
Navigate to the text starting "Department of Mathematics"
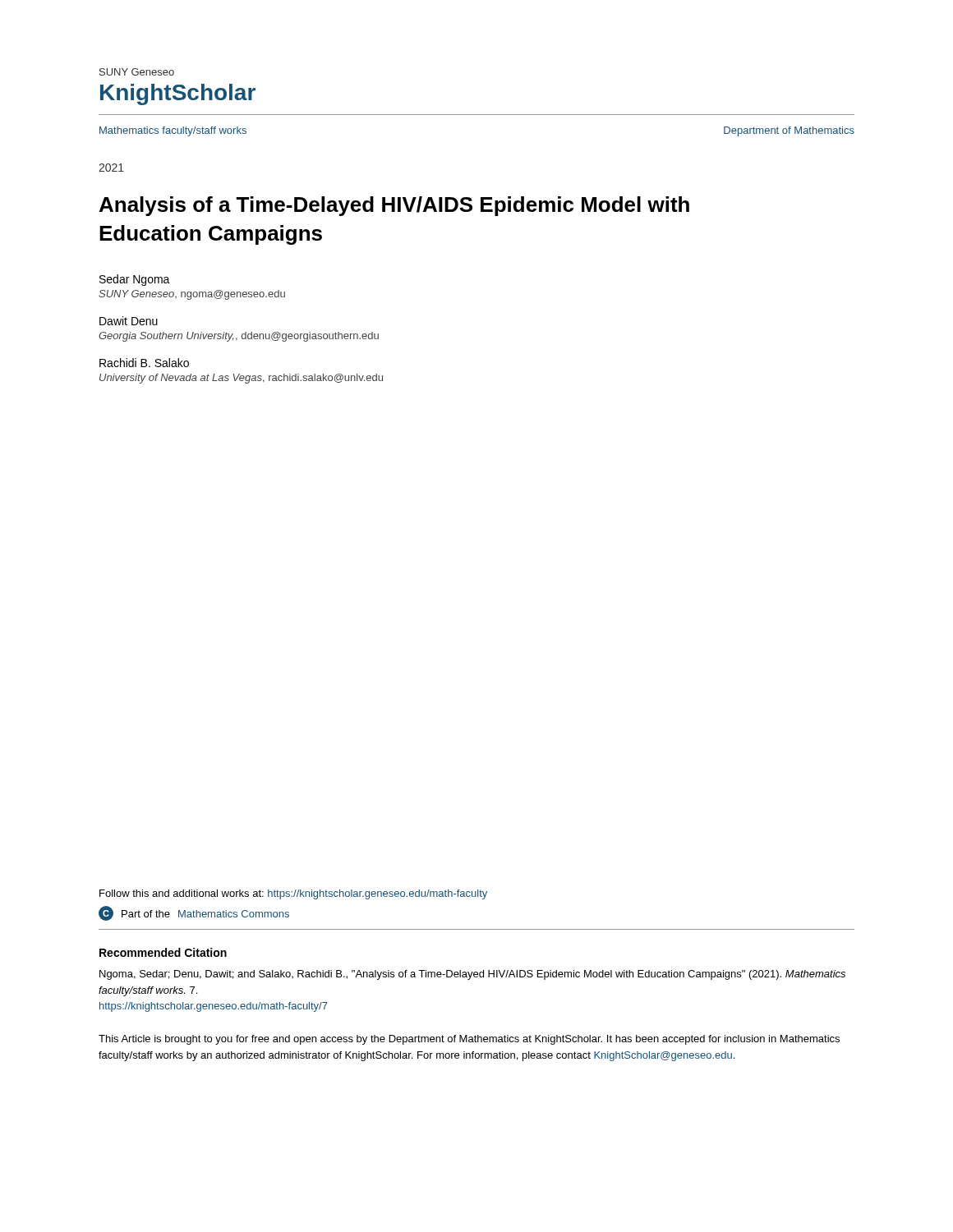click(x=789, y=130)
